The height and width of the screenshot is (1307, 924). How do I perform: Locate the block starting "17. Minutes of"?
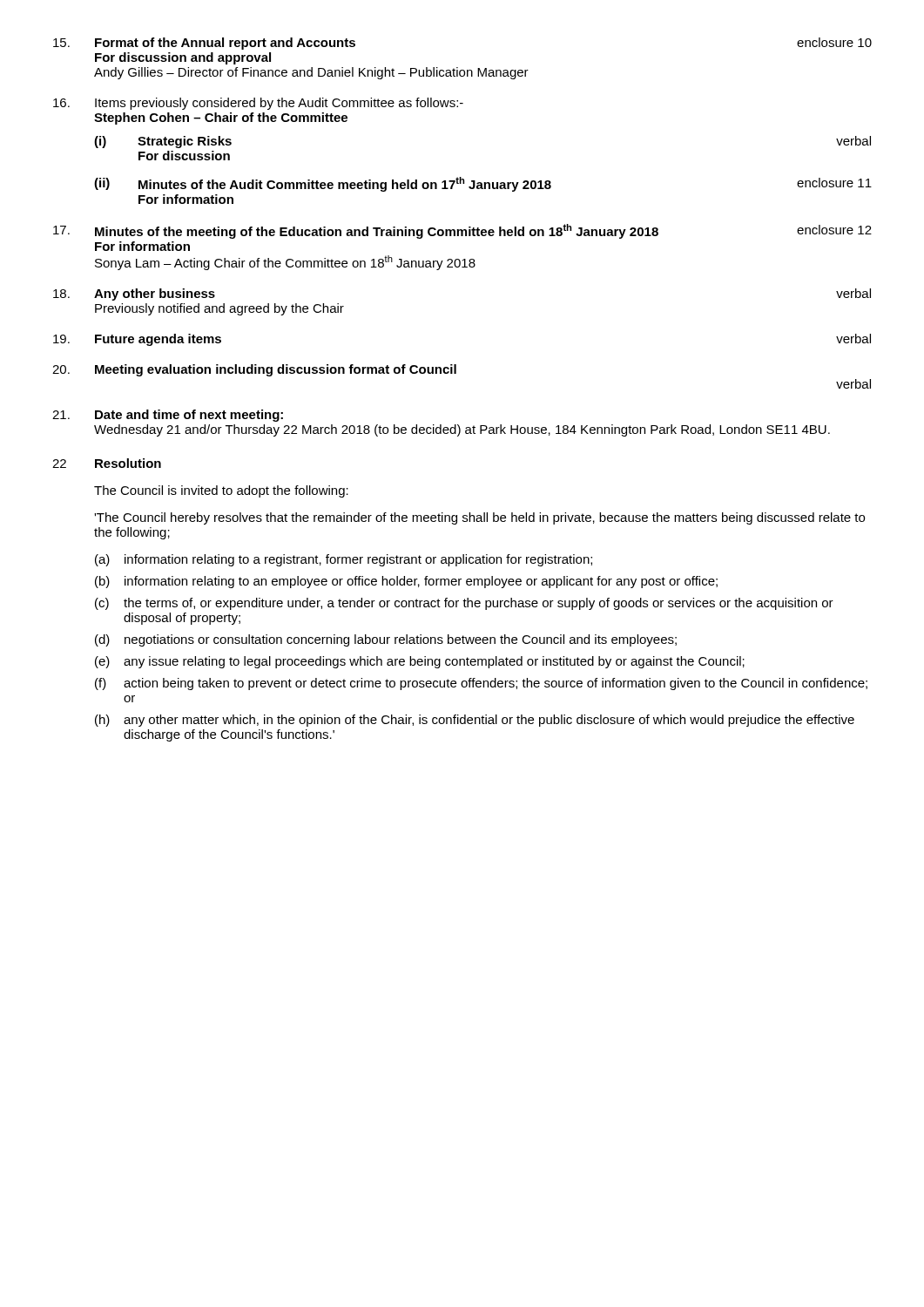(462, 246)
